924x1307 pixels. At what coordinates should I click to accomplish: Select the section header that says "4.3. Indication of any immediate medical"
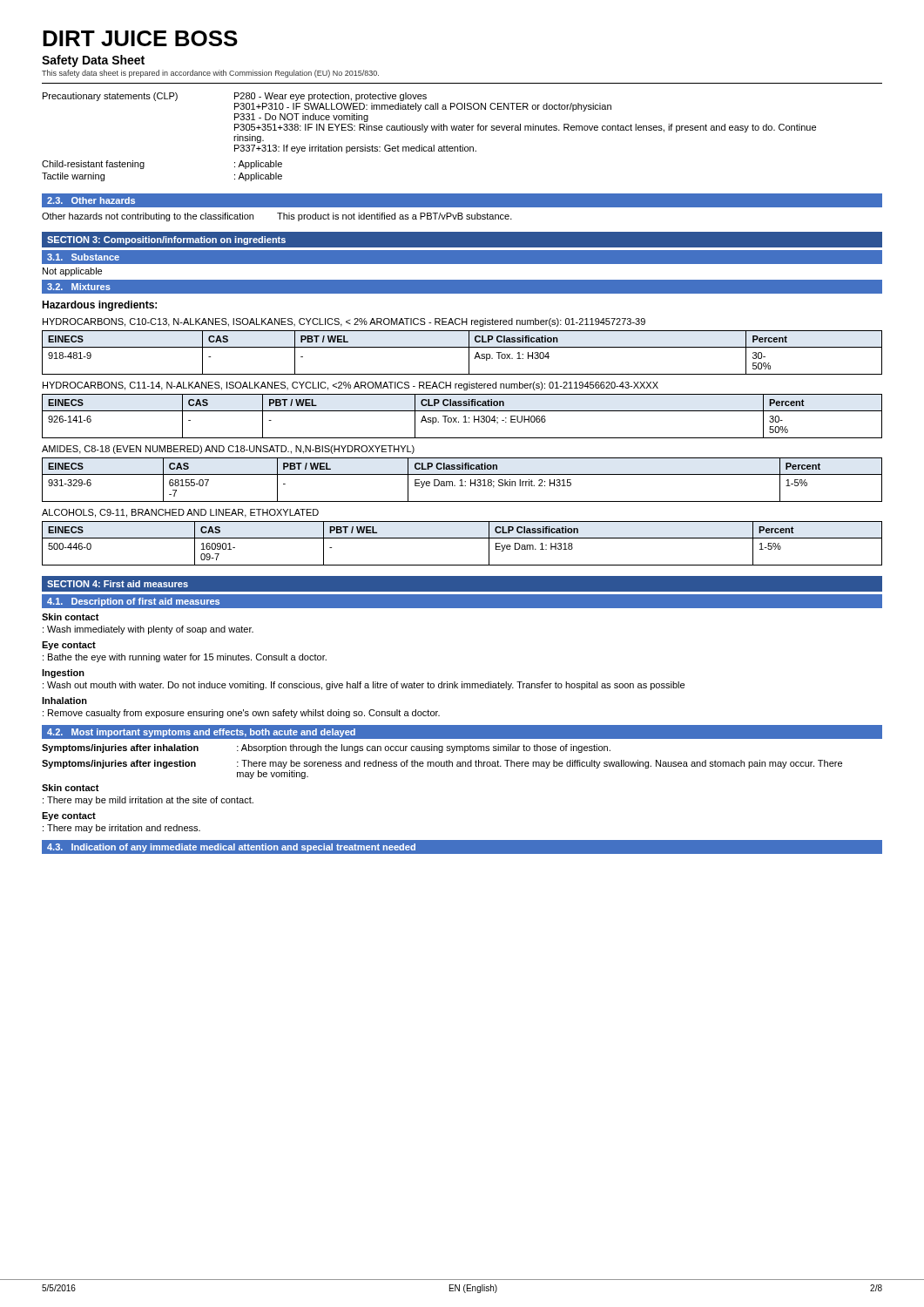(232, 847)
